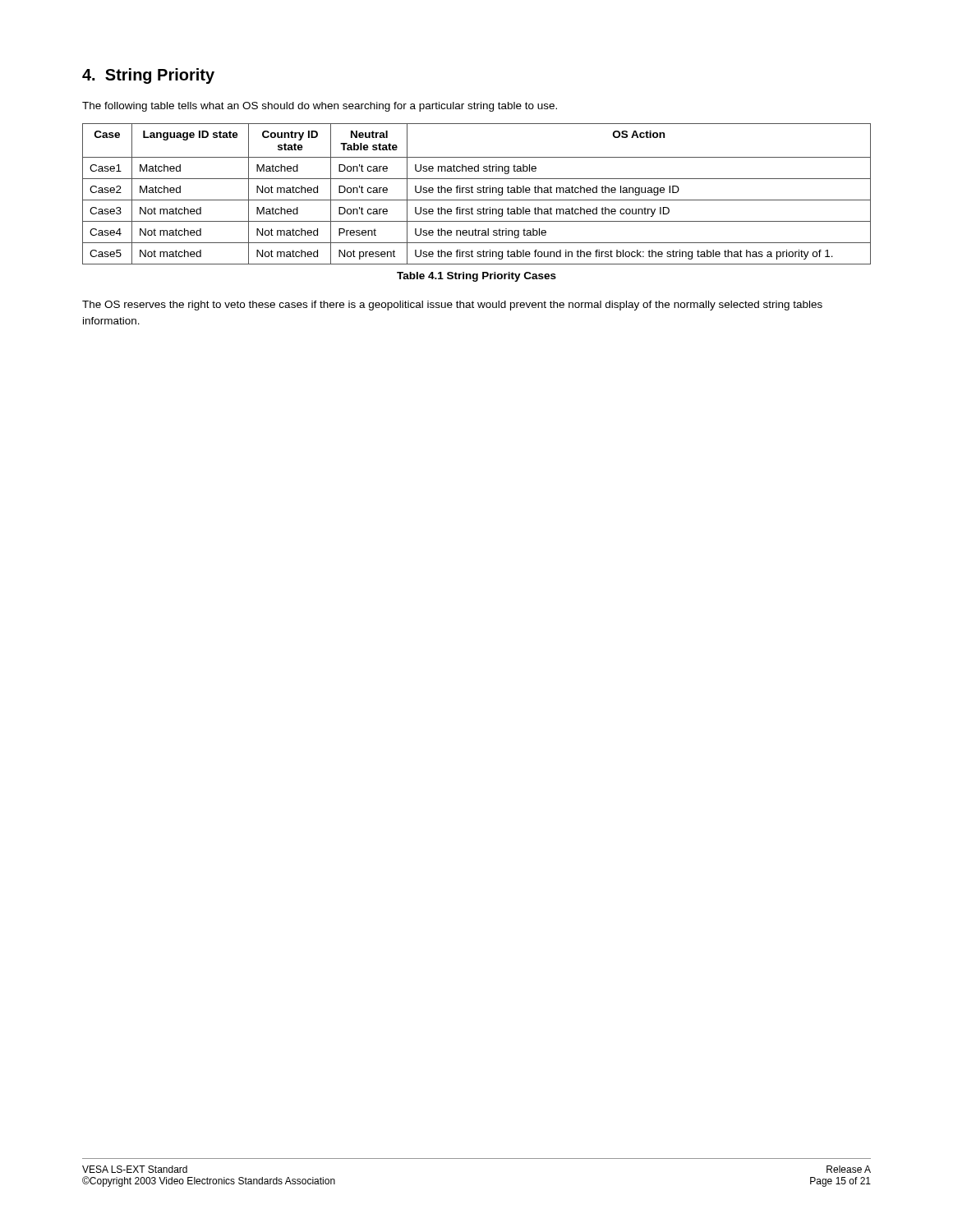Click on the text block with the text "The following table tells what an OS"
Screen dimensions: 1232x953
click(320, 106)
